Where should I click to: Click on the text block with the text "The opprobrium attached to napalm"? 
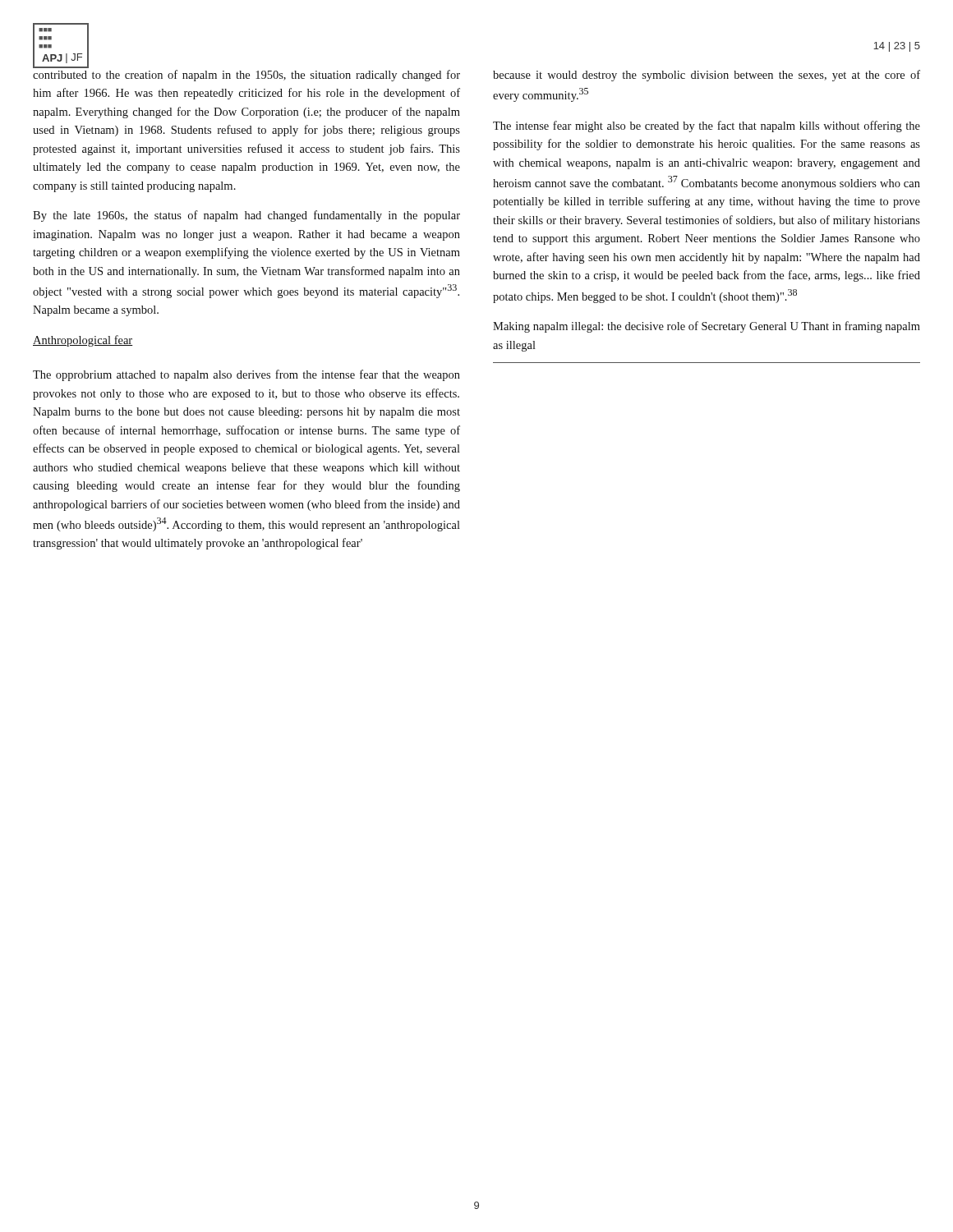[x=246, y=459]
